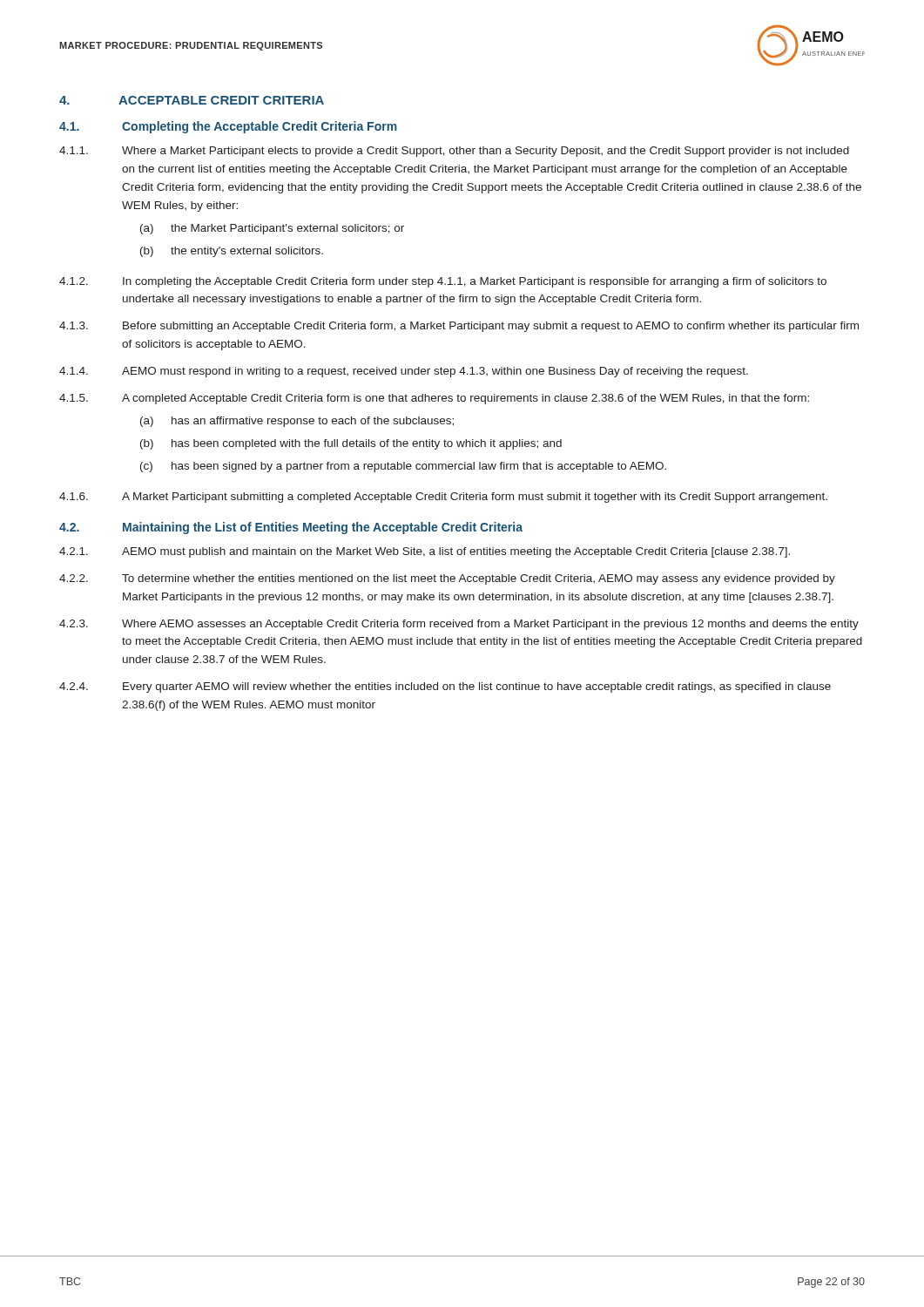Locate the text "4. ACCEPTABLE CREDIT CRITERIA"
Screen dimensions: 1307x924
click(192, 100)
